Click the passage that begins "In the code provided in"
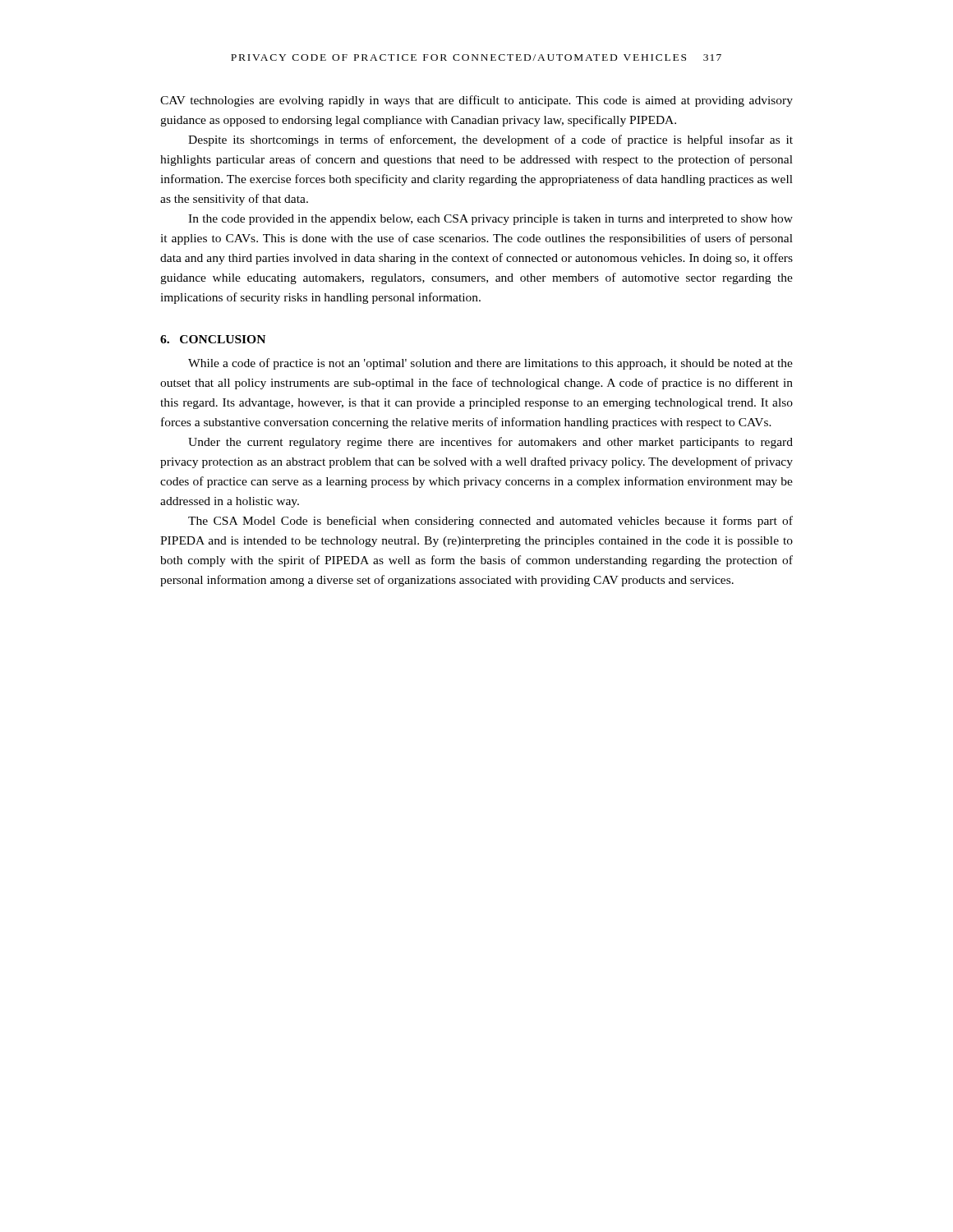Image resolution: width=953 pixels, height=1232 pixels. point(476,258)
